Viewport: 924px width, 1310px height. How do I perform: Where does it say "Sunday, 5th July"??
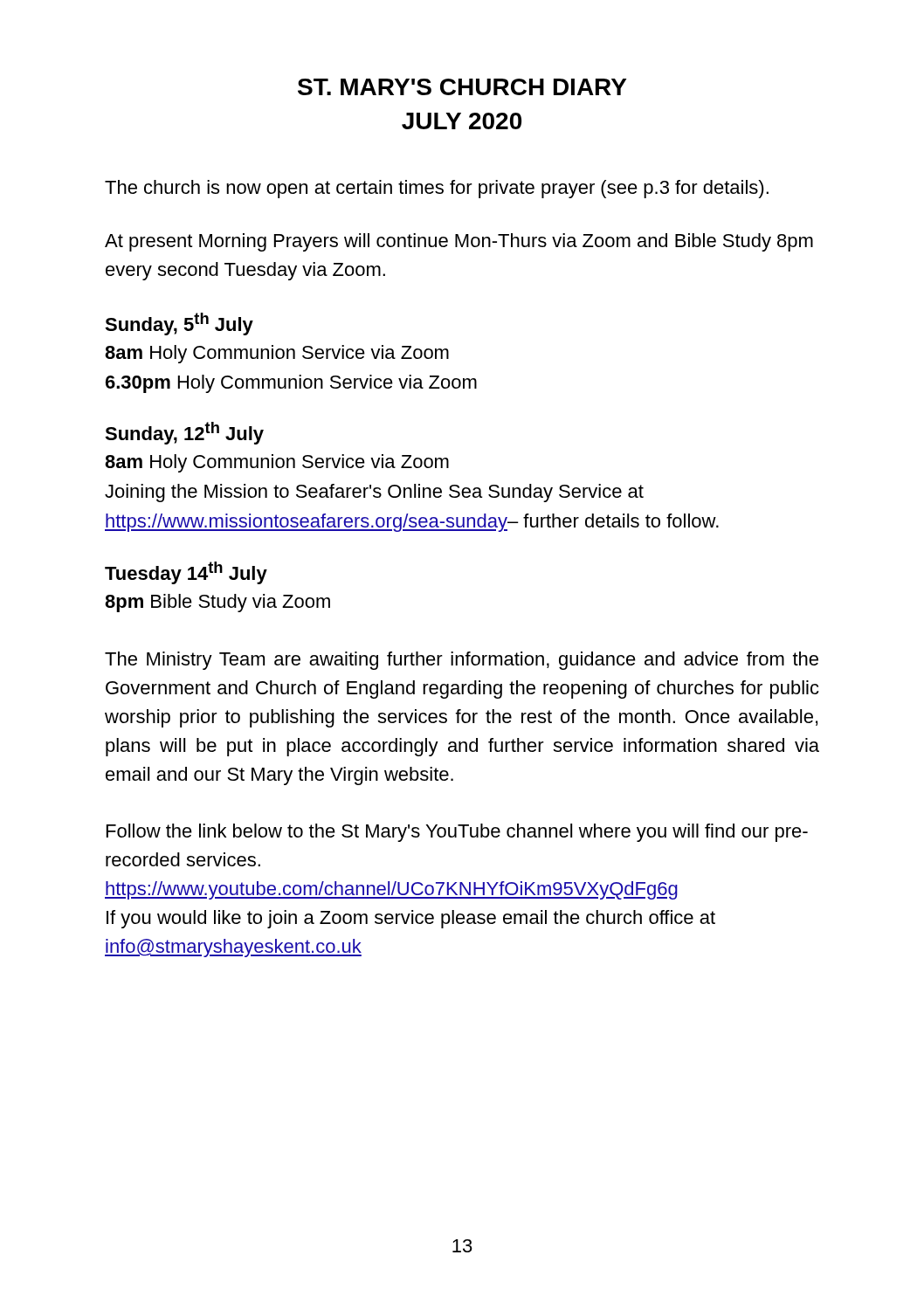(179, 322)
